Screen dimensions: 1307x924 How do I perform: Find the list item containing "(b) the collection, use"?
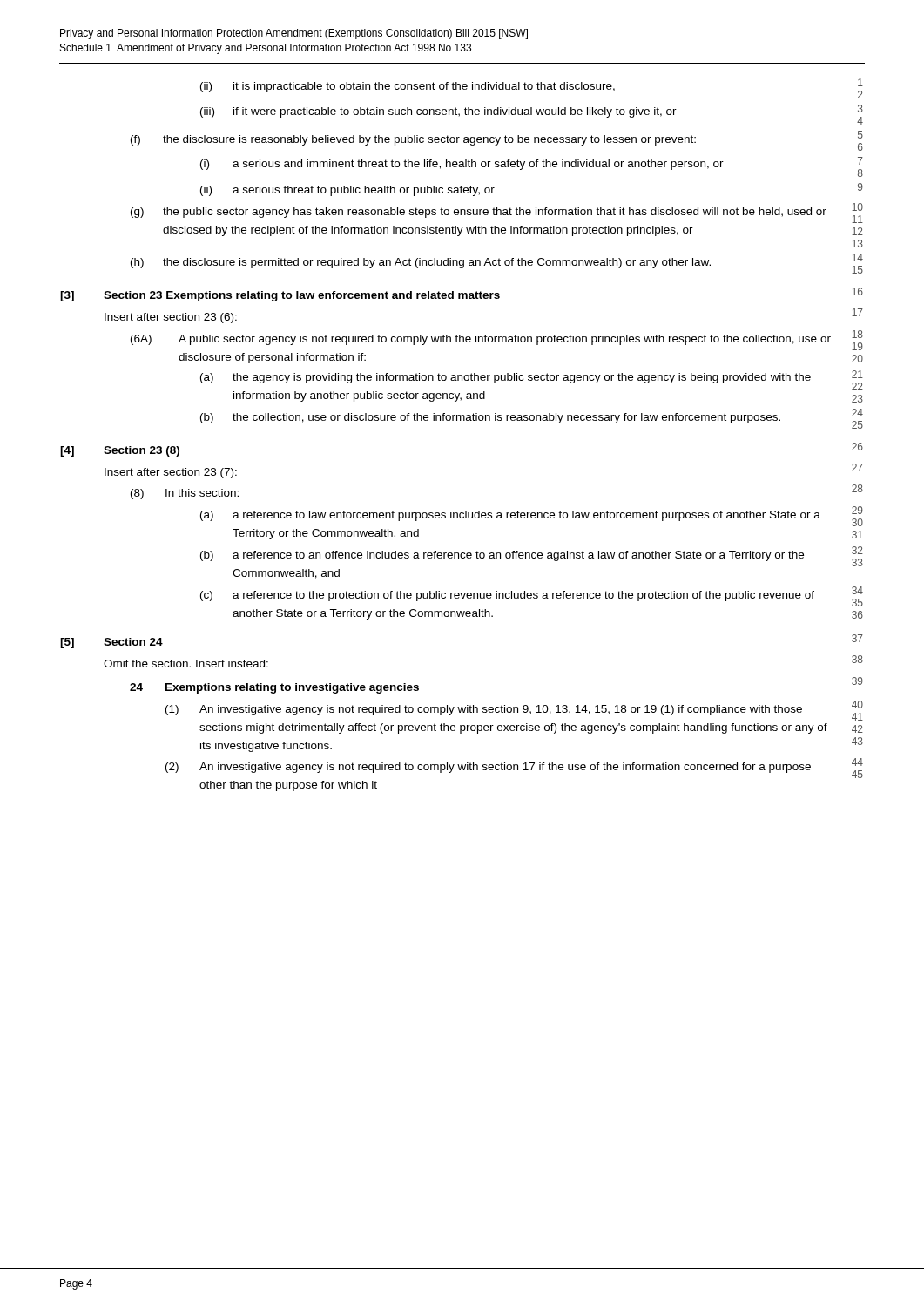coord(490,417)
